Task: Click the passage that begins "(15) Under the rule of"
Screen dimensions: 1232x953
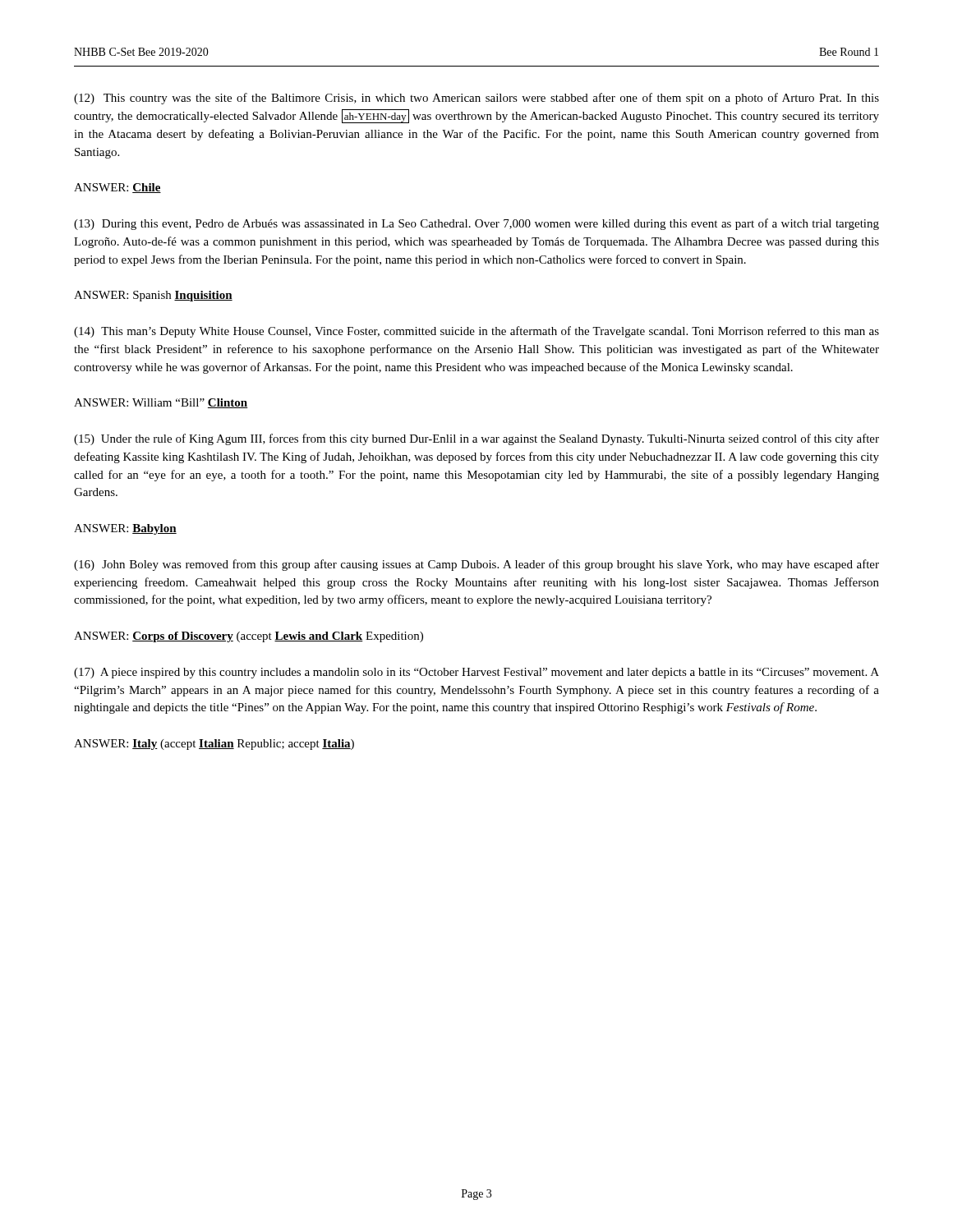Action: [476, 466]
